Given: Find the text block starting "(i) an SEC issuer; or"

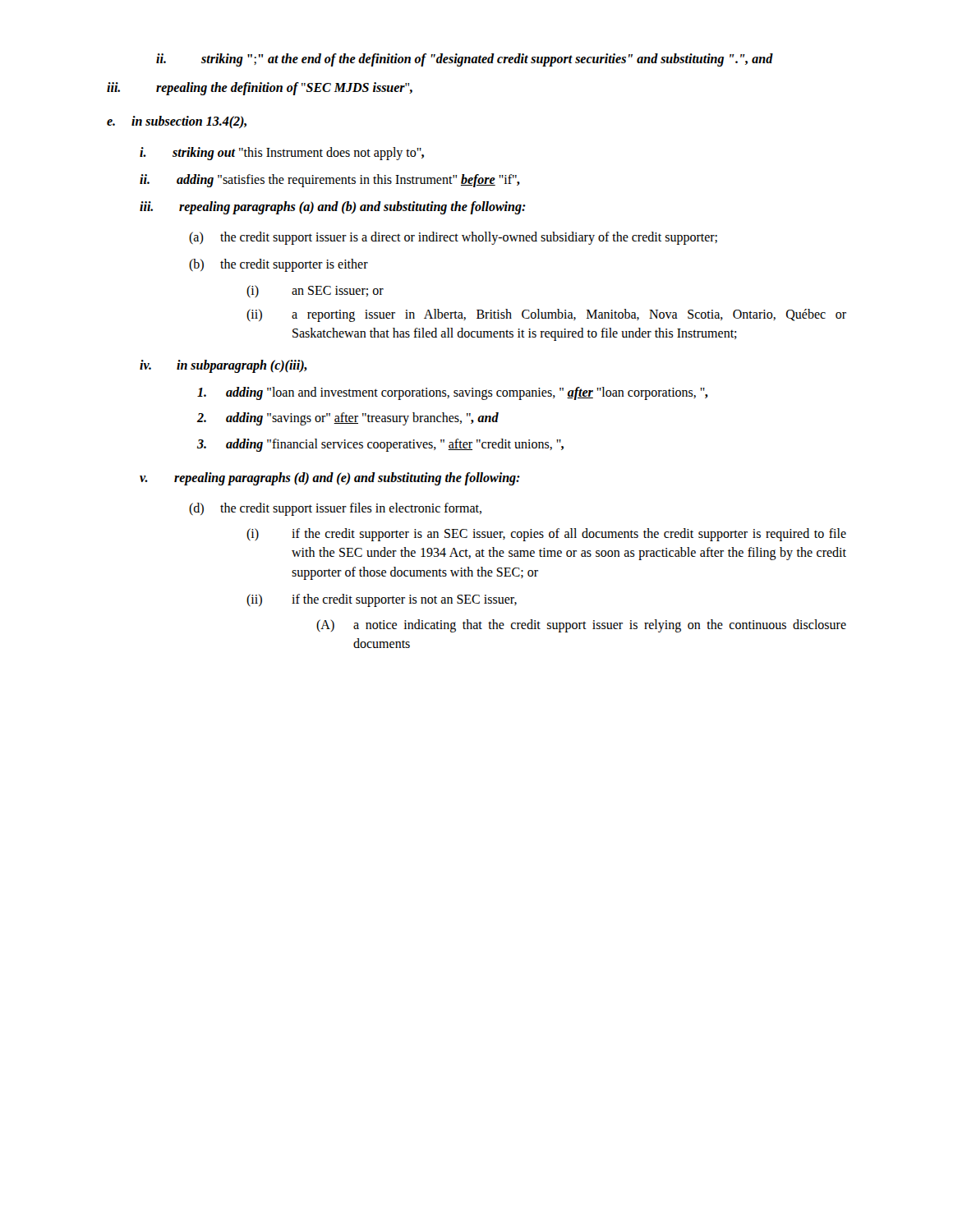Looking at the screenshot, I should [315, 291].
